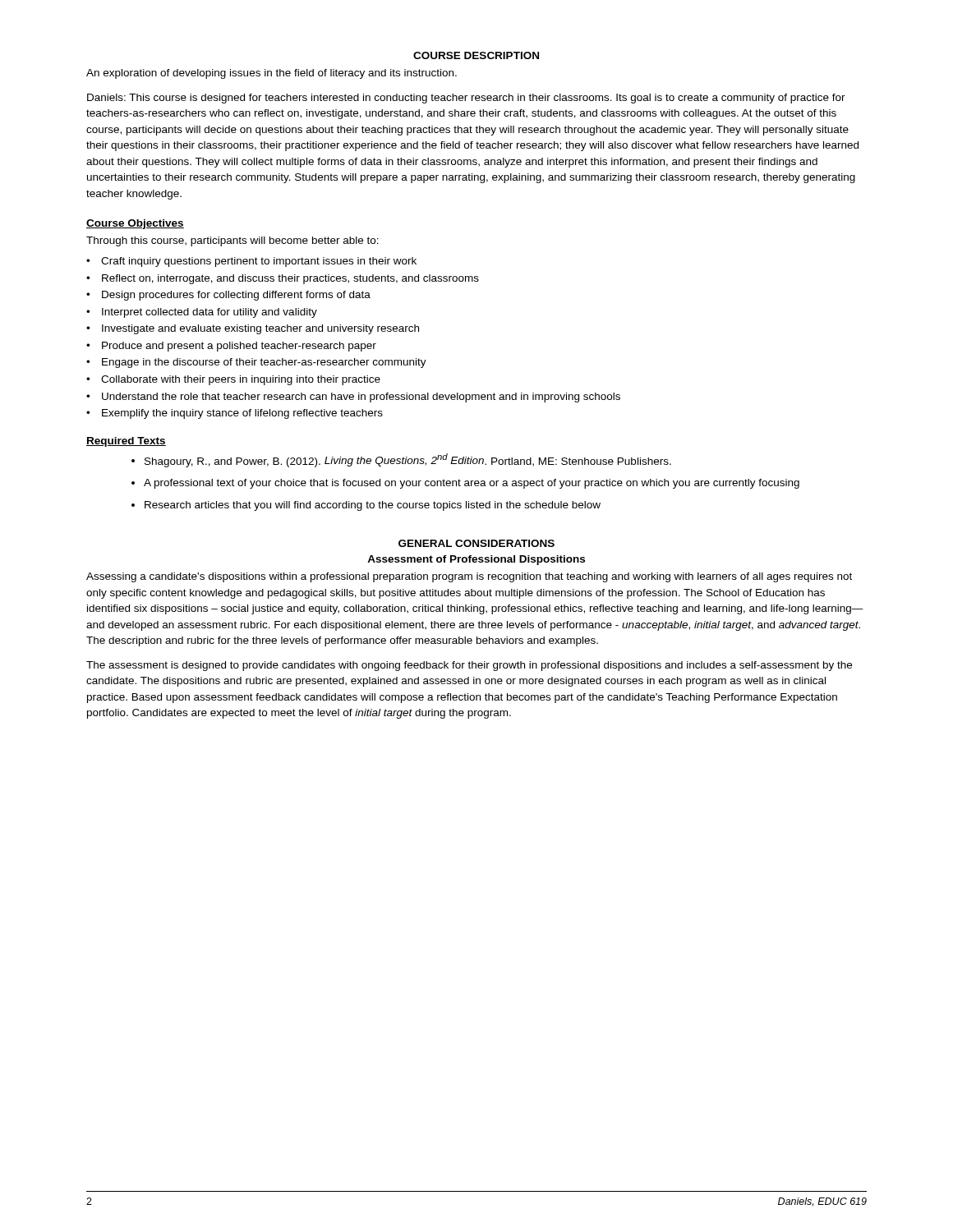
Task: Point to the region starting "•Exemplify the inquiry stance of lifelong"
Action: coord(235,413)
